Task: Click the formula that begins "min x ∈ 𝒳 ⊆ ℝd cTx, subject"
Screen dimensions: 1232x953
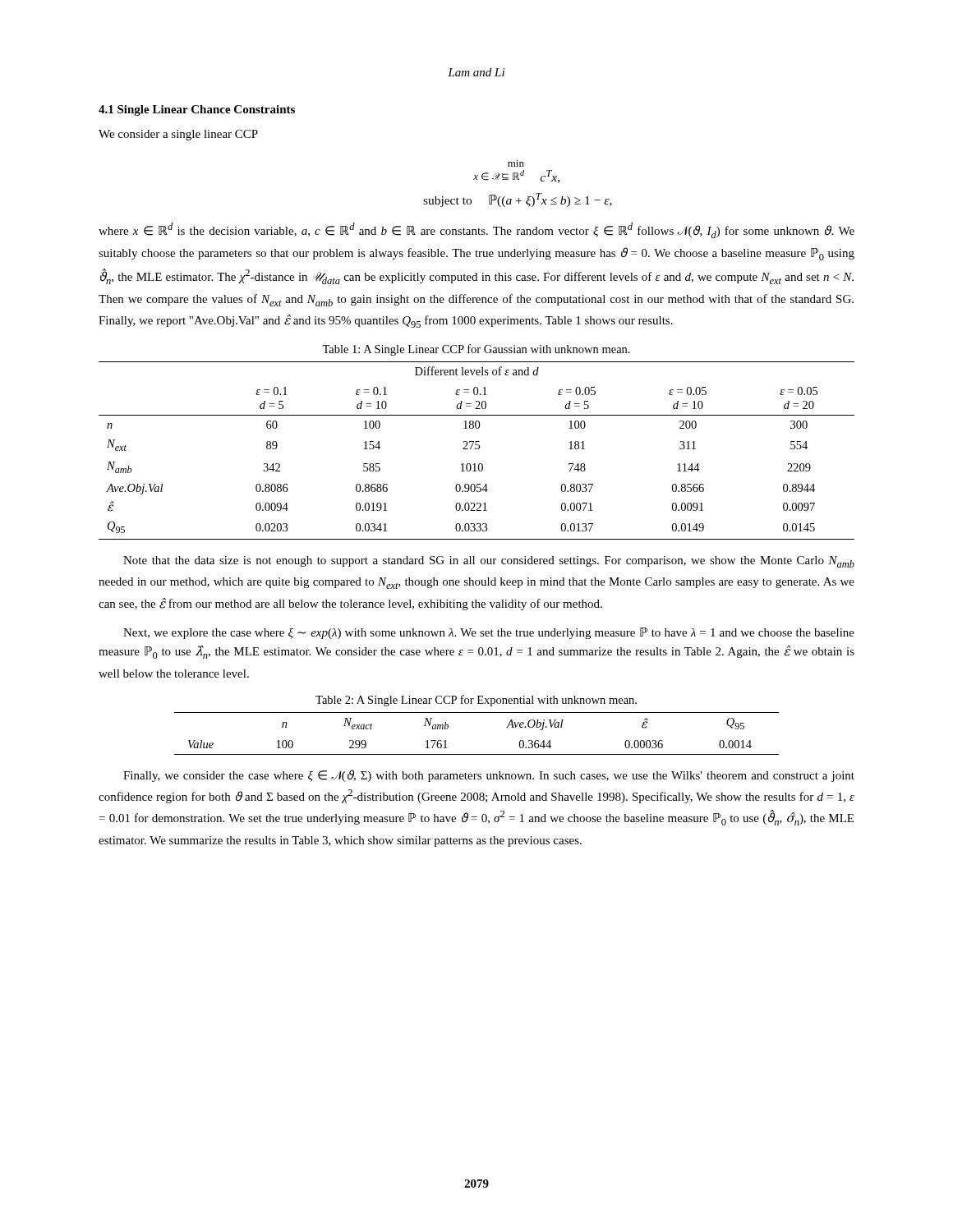Action: 476,182
